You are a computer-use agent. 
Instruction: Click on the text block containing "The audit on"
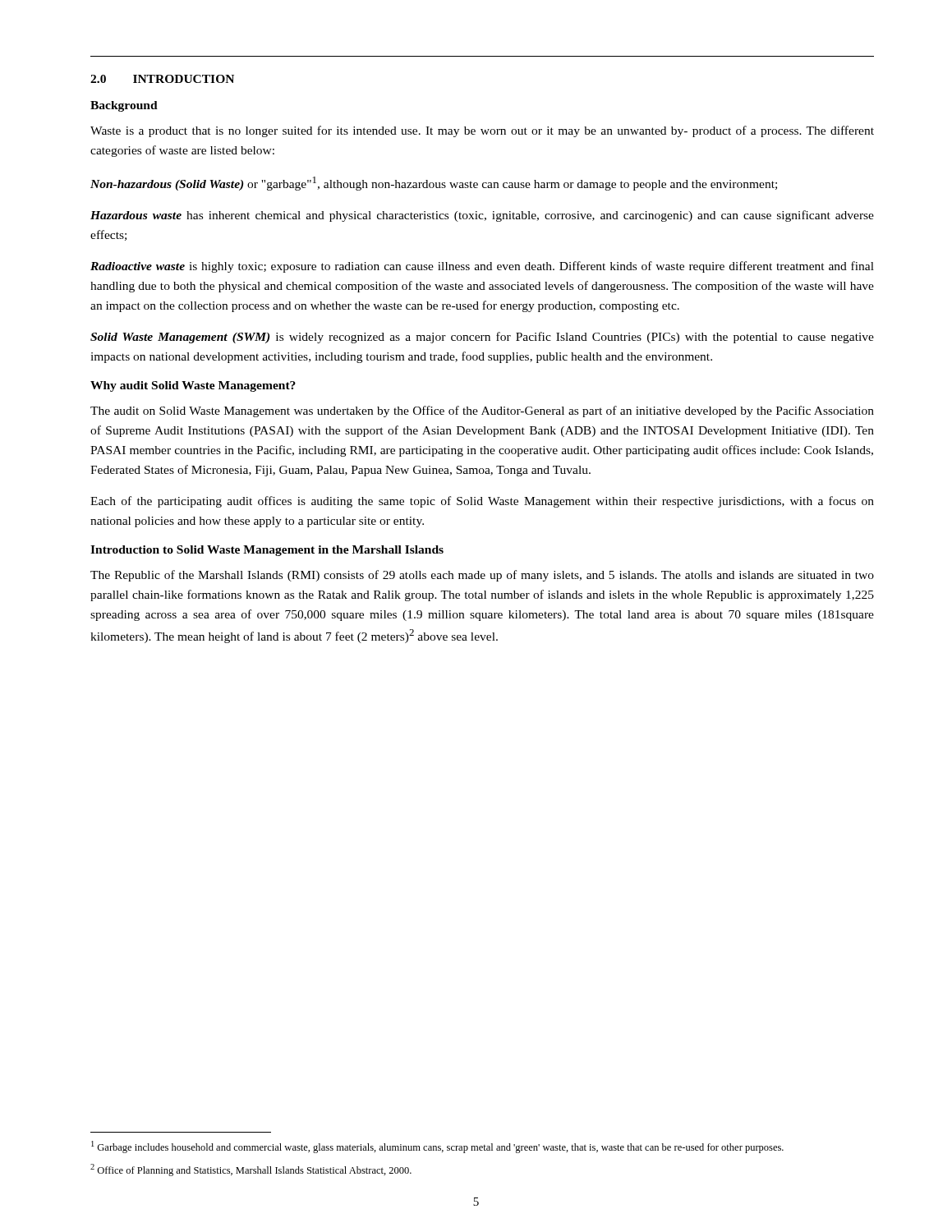482,440
